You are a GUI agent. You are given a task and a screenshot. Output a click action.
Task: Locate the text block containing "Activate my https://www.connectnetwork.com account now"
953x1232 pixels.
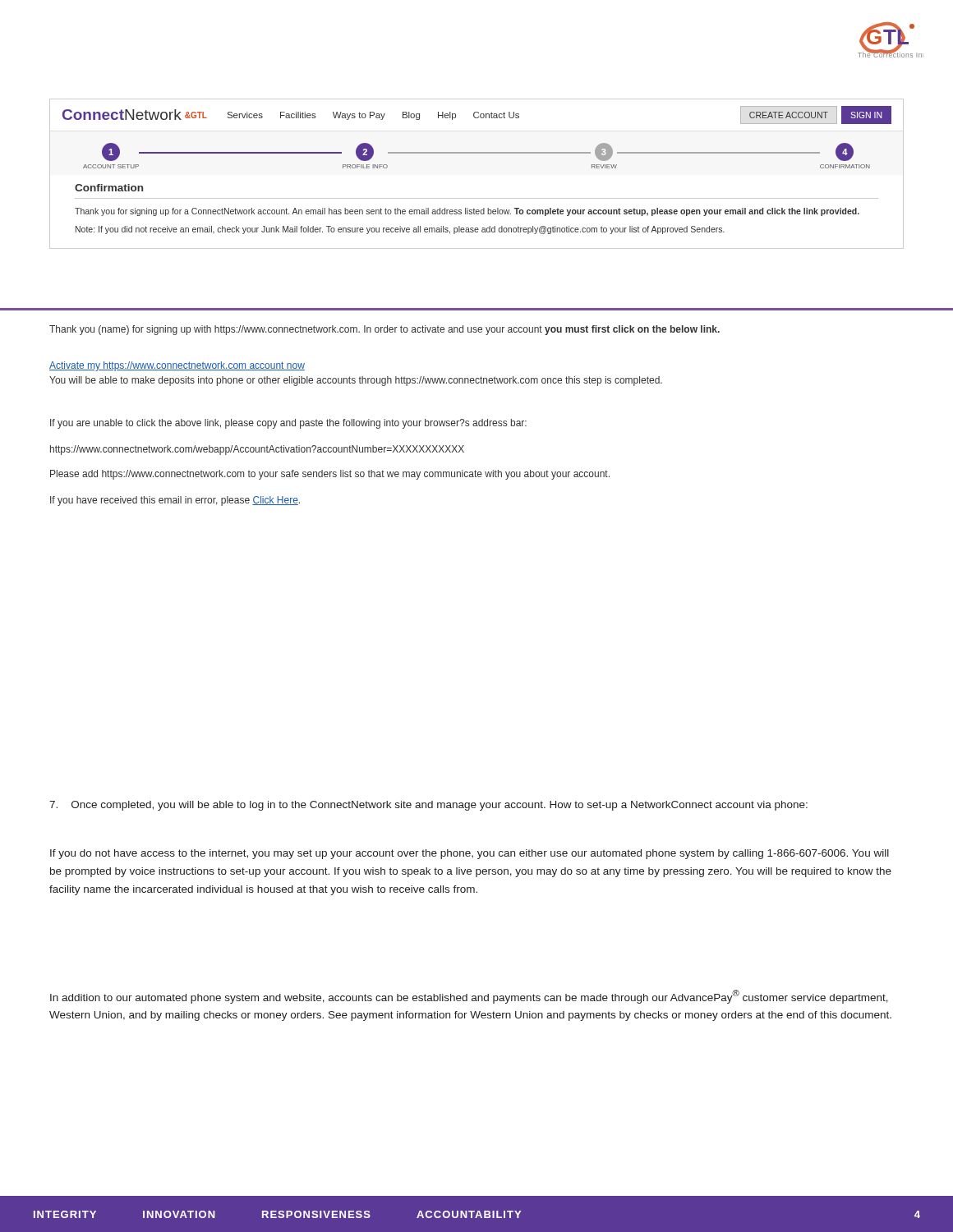coord(356,373)
